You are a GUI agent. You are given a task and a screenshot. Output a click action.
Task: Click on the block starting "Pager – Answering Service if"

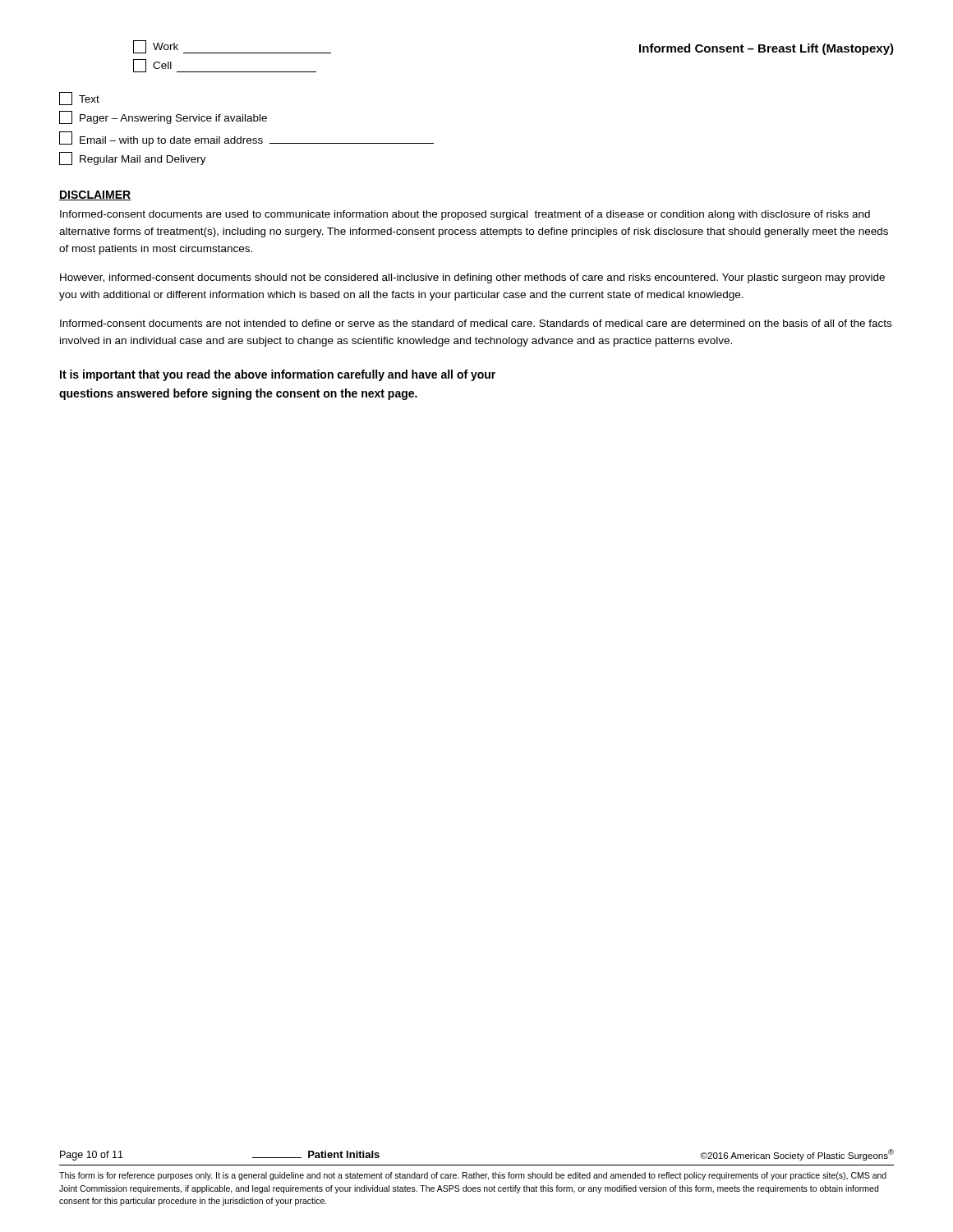click(163, 117)
